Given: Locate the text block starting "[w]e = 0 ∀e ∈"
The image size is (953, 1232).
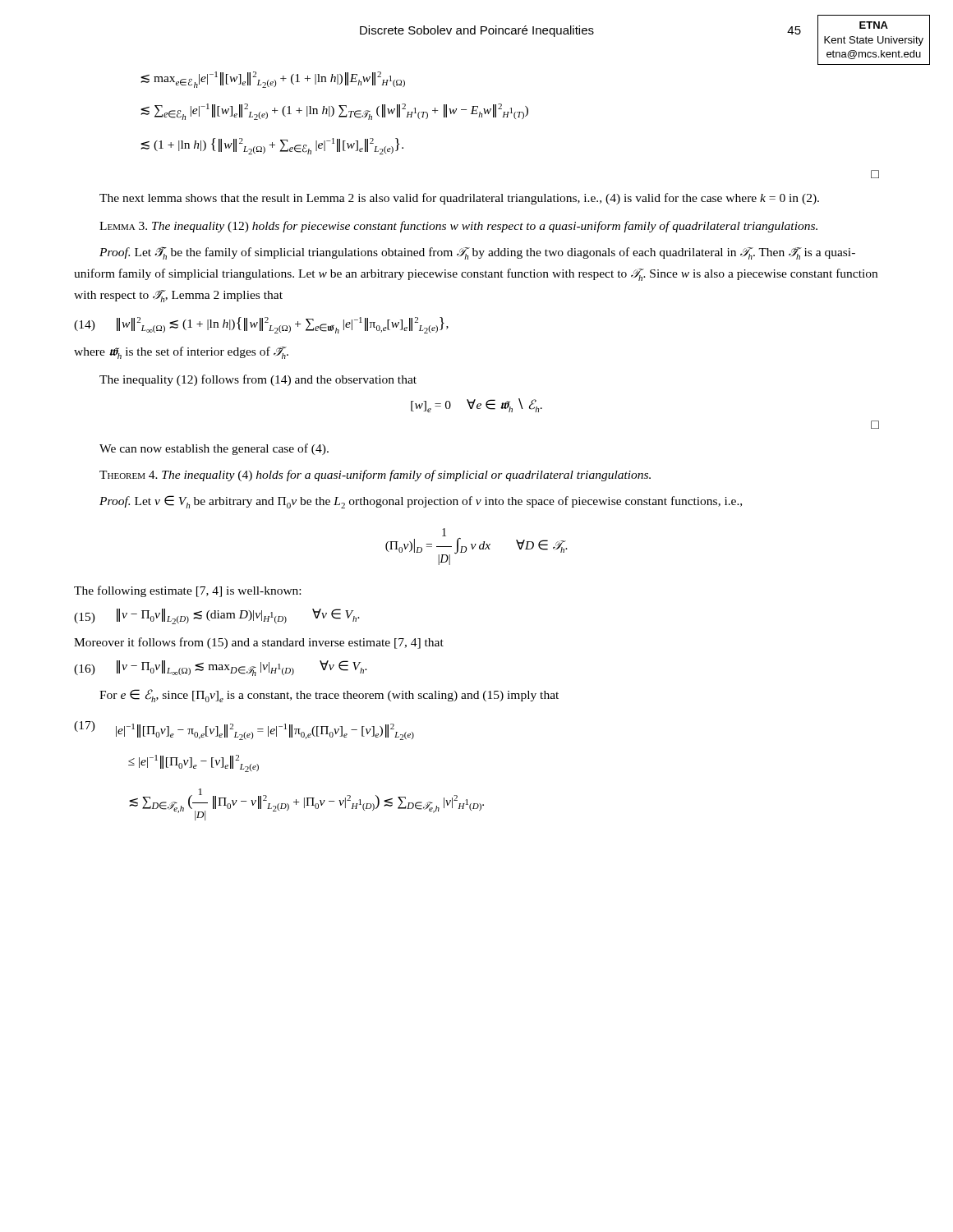Looking at the screenshot, I should [x=476, y=415].
